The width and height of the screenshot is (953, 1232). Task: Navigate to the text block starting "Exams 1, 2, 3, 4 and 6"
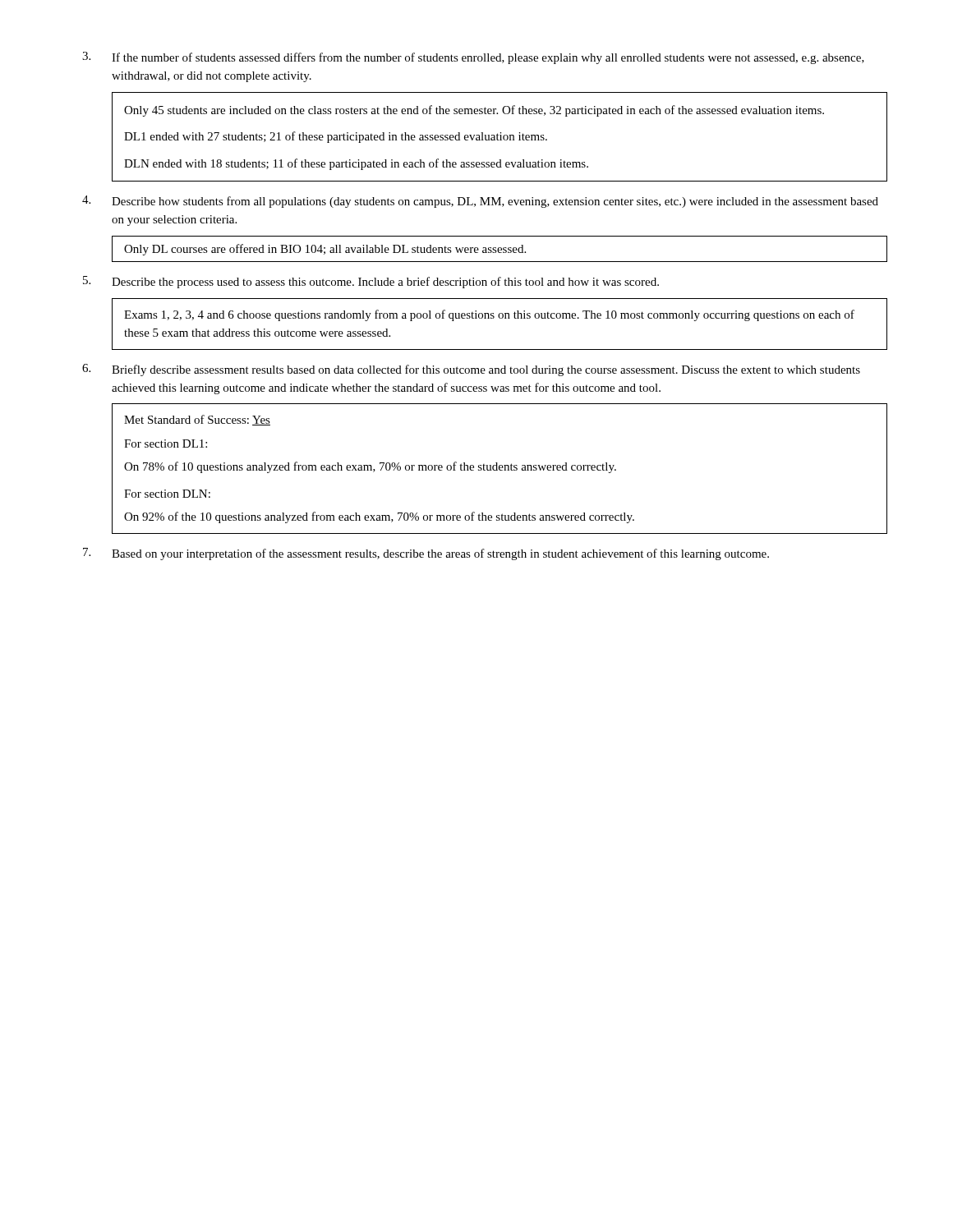(x=489, y=324)
